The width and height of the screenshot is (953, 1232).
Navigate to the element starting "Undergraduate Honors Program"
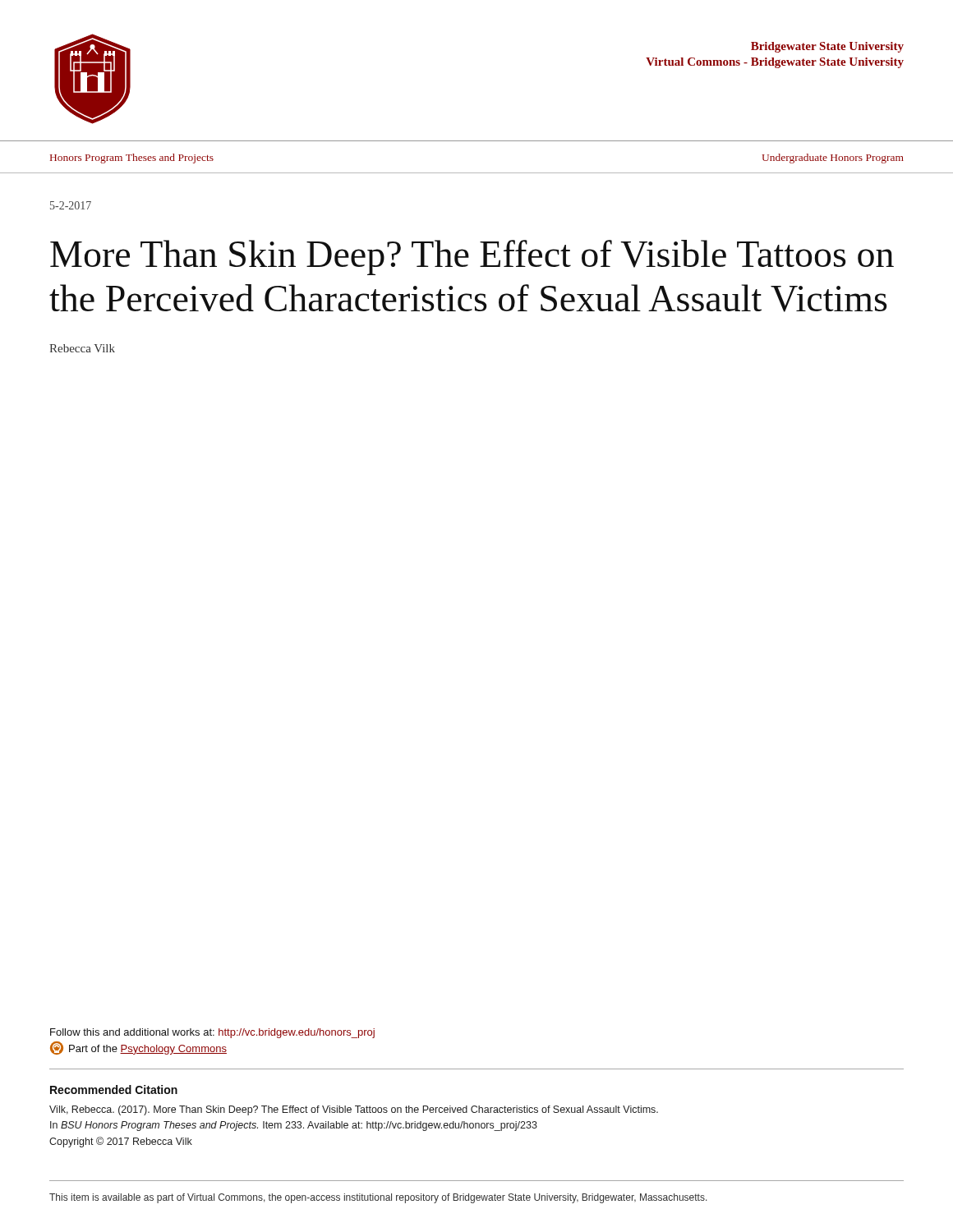pyautogui.click(x=833, y=157)
